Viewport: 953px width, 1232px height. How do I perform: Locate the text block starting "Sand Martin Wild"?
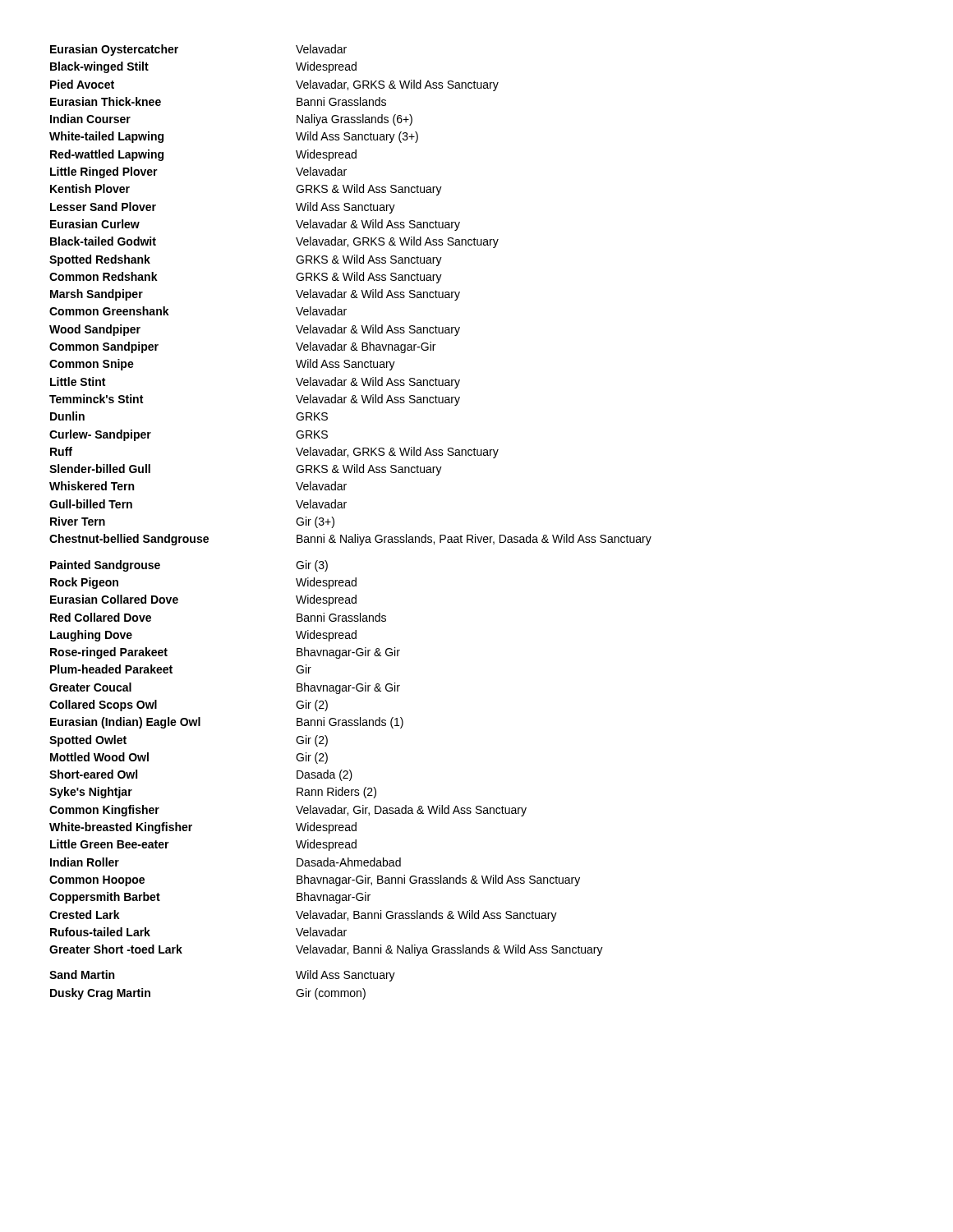(85, 975)
